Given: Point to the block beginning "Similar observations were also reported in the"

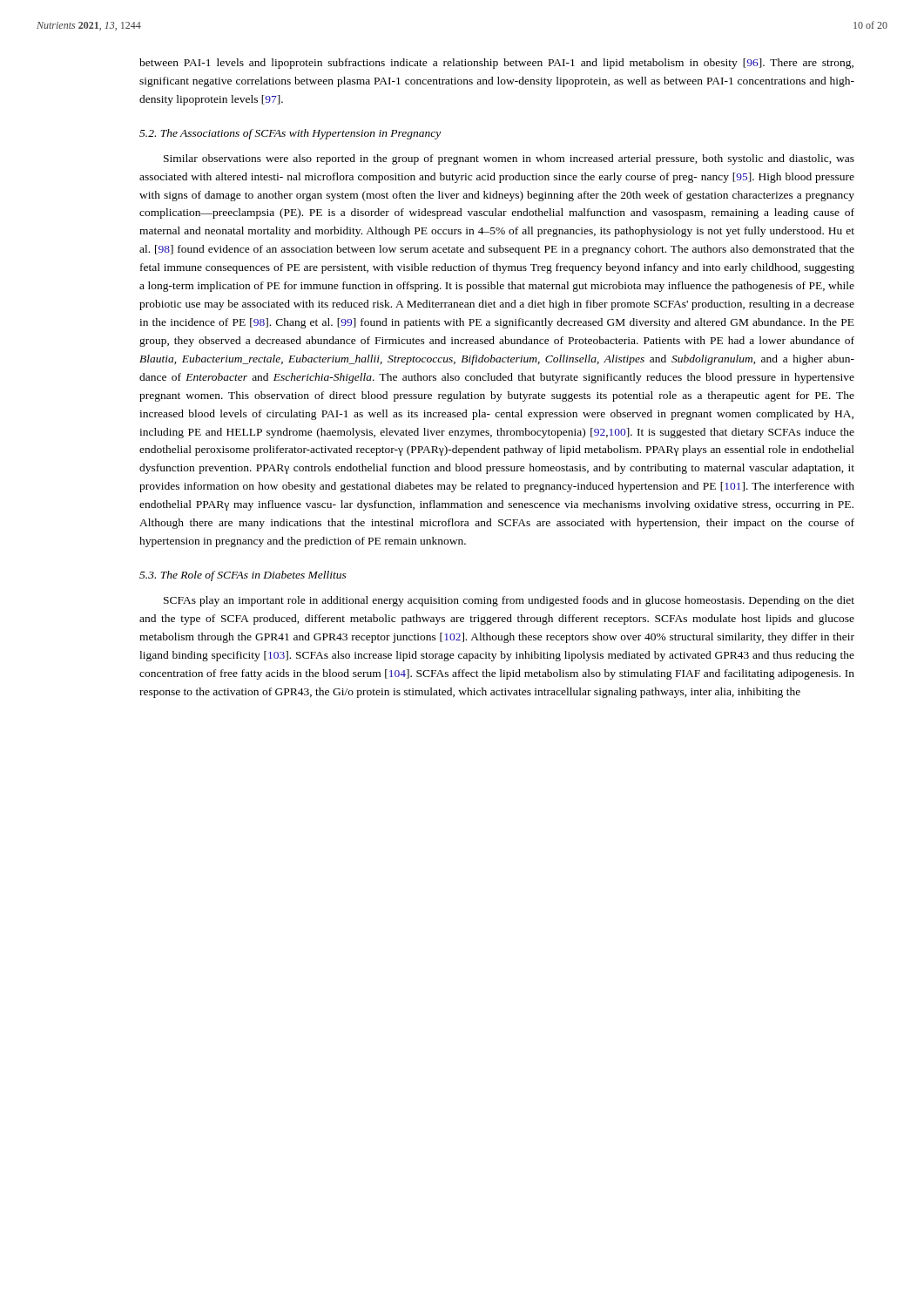Looking at the screenshot, I should click(497, 350).
